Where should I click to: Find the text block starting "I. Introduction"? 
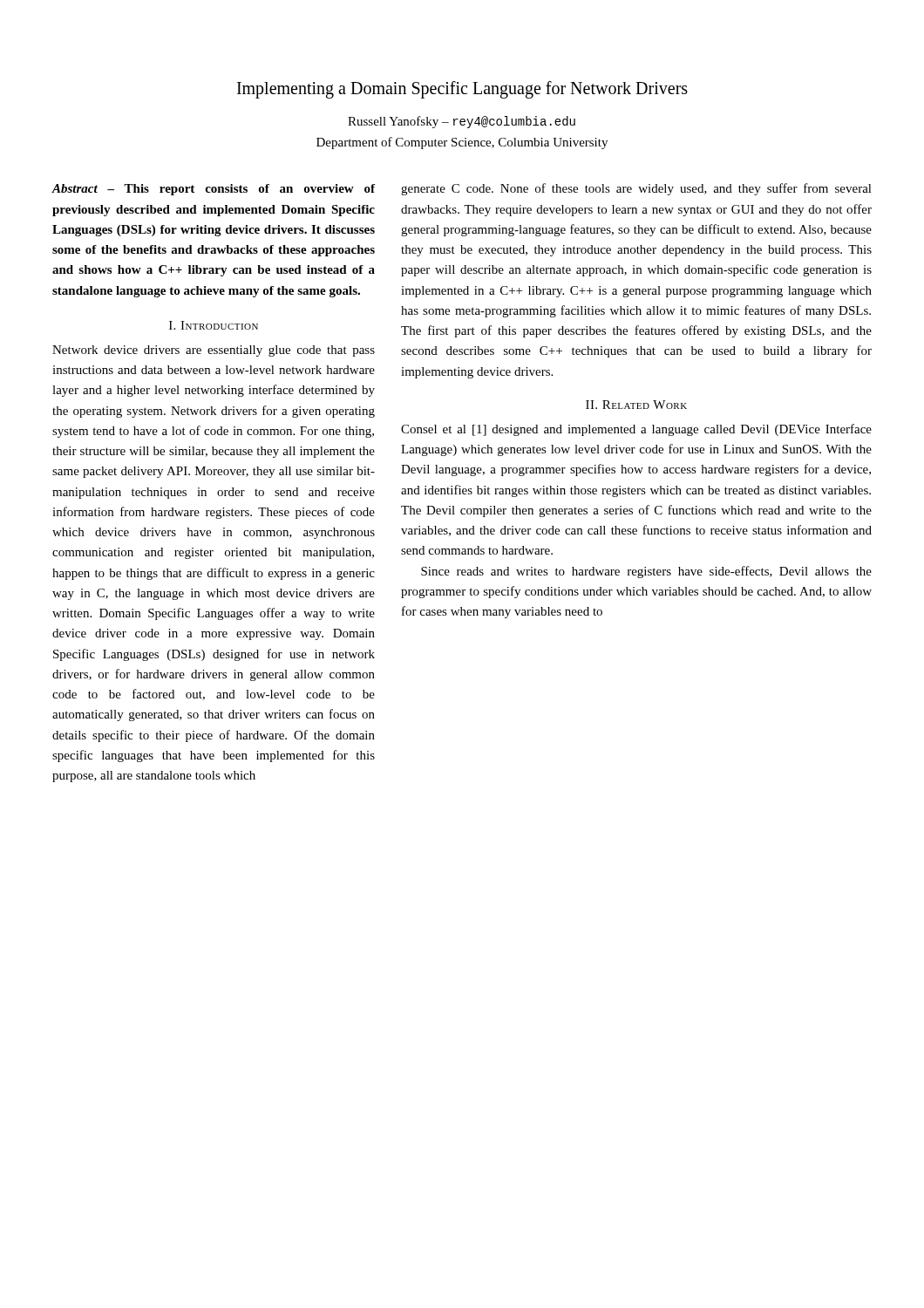pyautogui.click(x=214, y=326)
